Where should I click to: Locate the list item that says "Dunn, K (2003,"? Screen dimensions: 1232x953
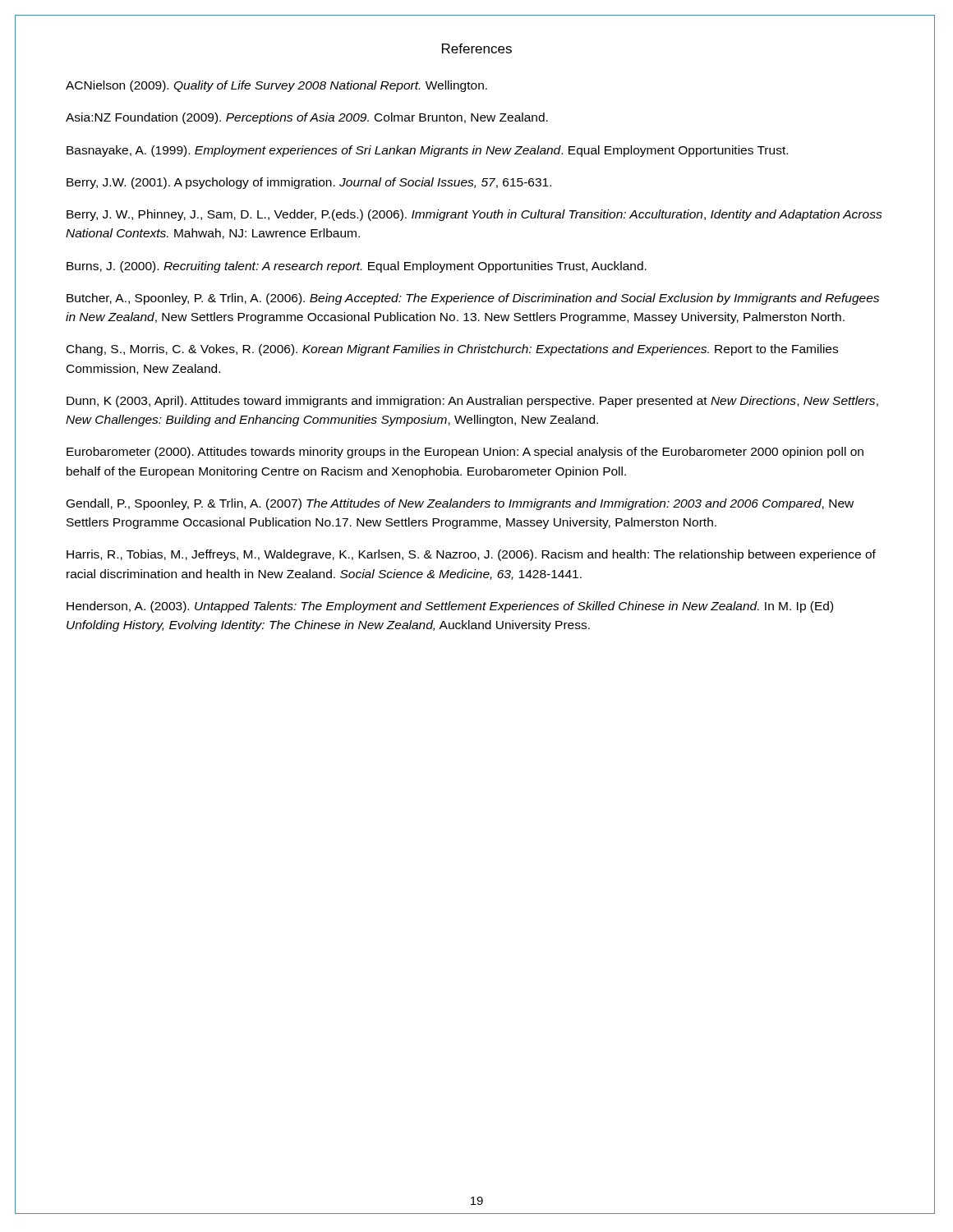click(x=472, y=410)
